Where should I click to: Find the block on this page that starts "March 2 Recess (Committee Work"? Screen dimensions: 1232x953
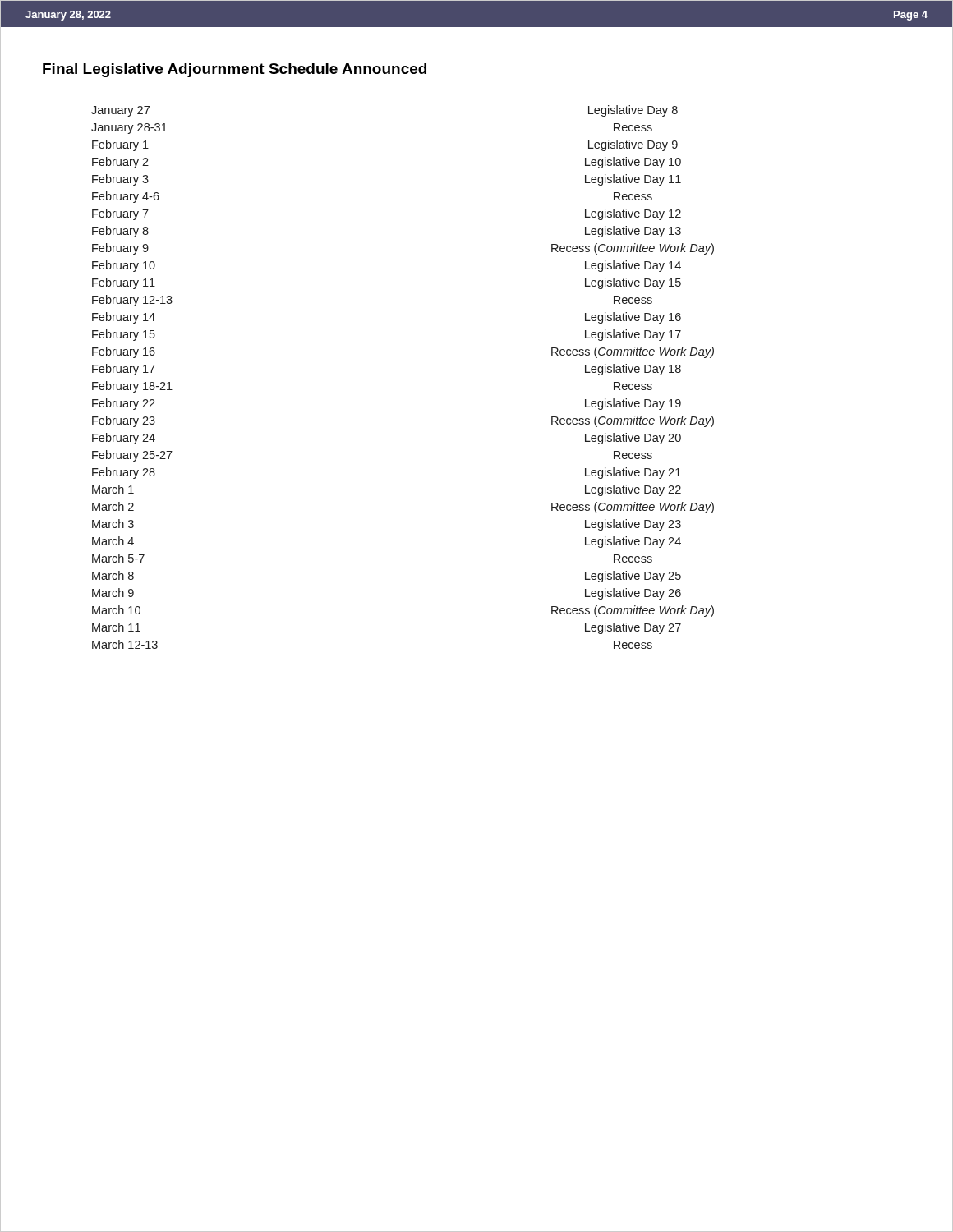click(x=113, y=507)
